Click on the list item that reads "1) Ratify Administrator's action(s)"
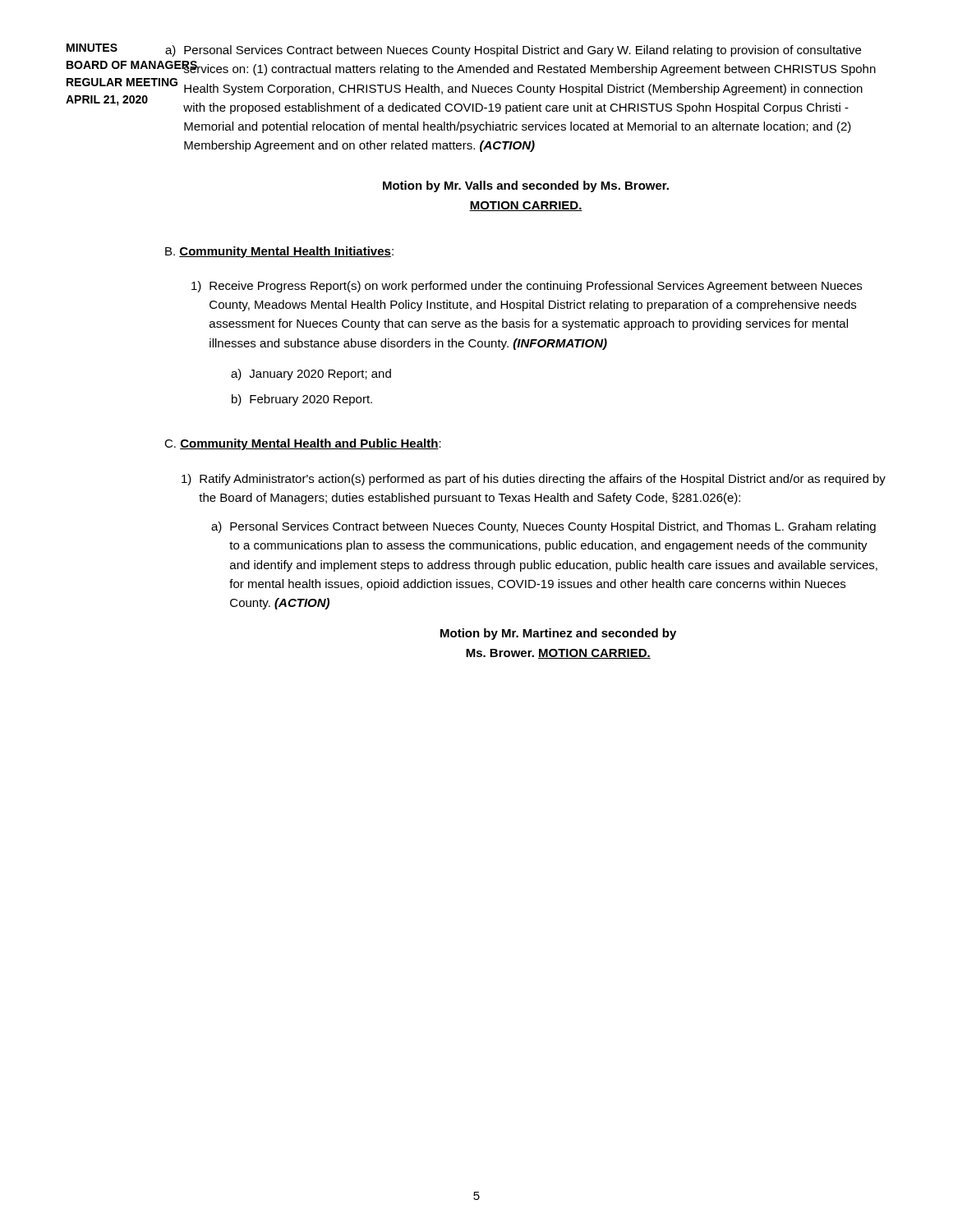This screenshot has height=1232, width=953. (x=526, y=488)
